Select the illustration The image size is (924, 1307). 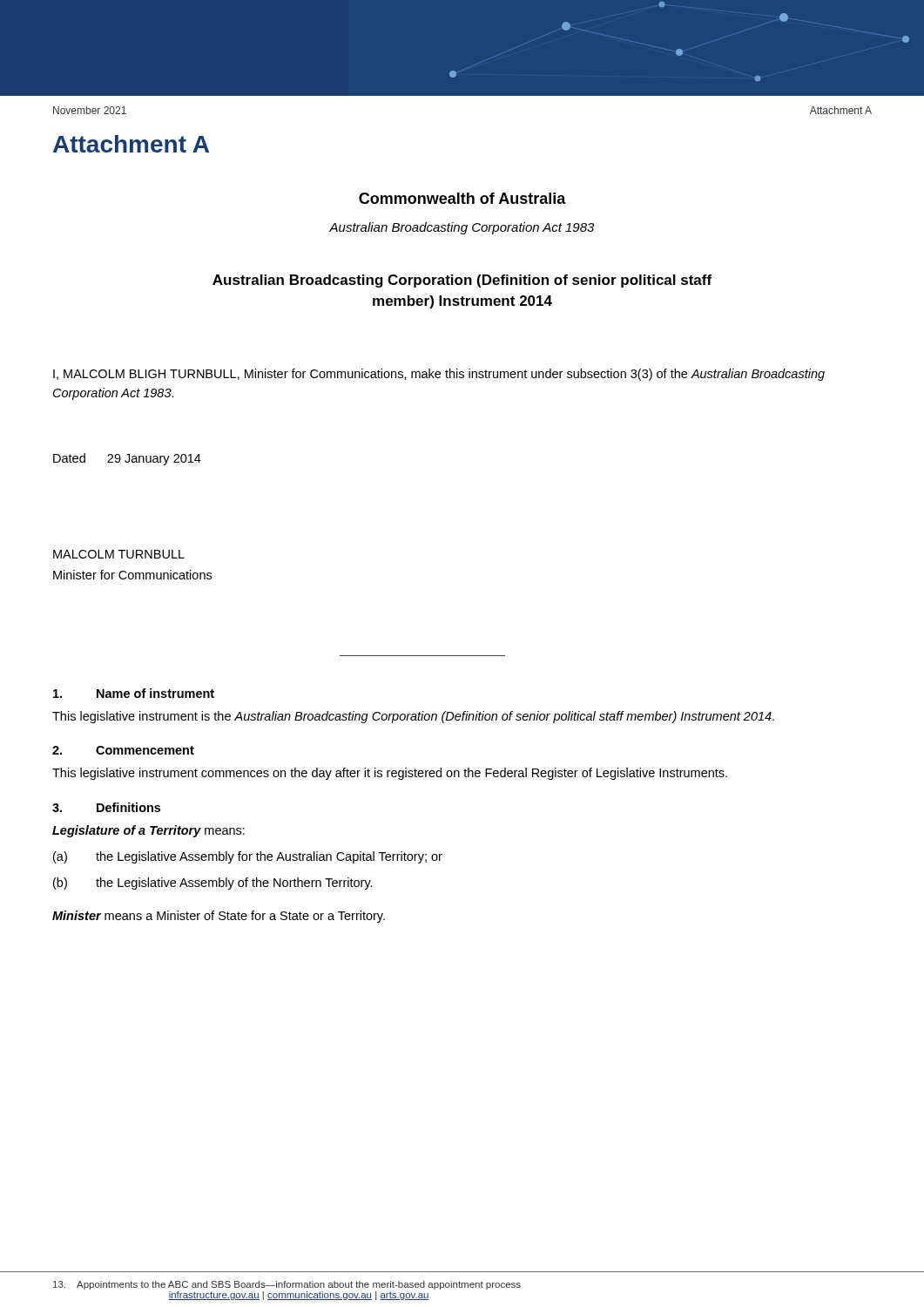point(462,48)
